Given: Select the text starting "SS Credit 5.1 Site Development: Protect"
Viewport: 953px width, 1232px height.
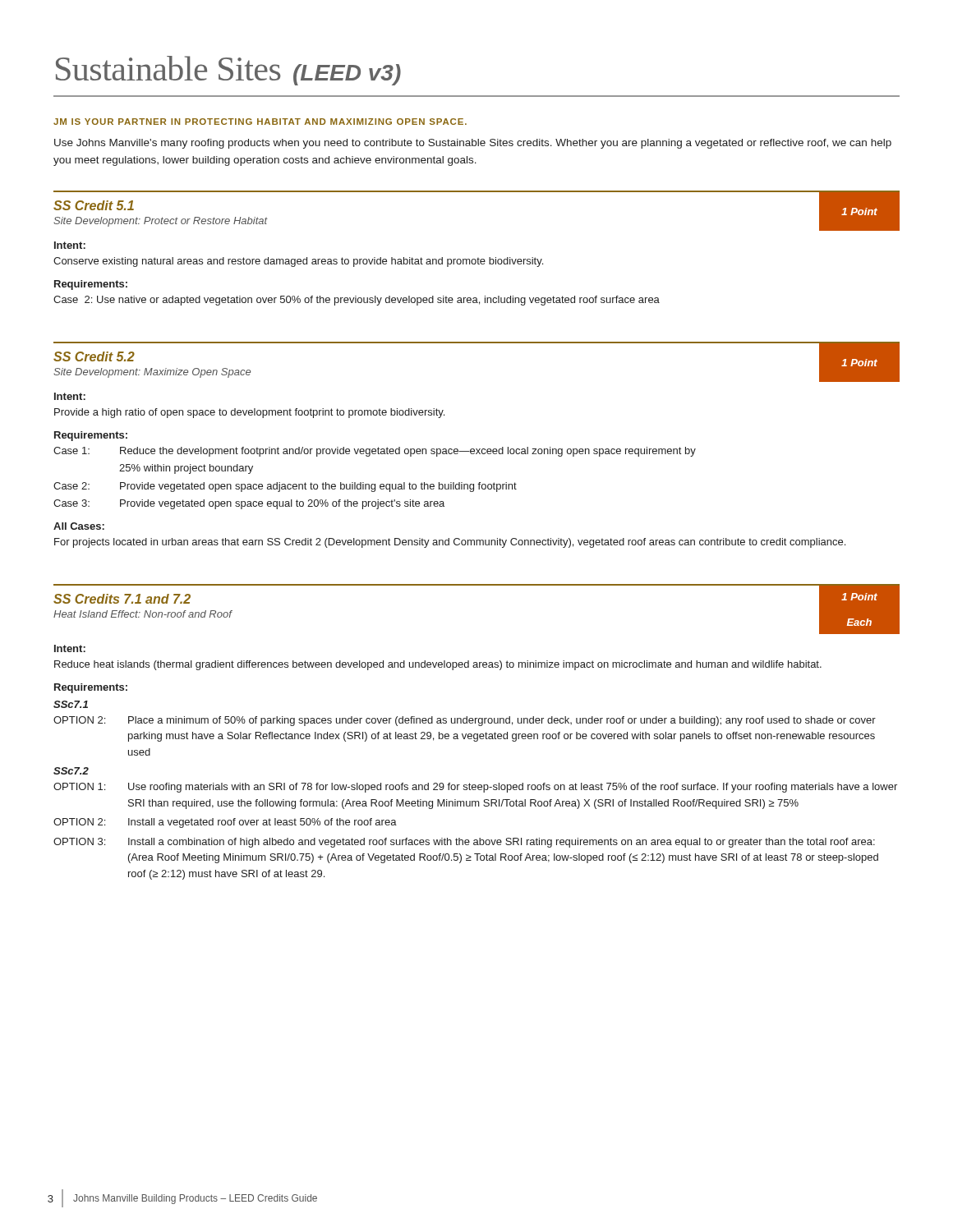Looking at the screenshot, I should (476, 249).
